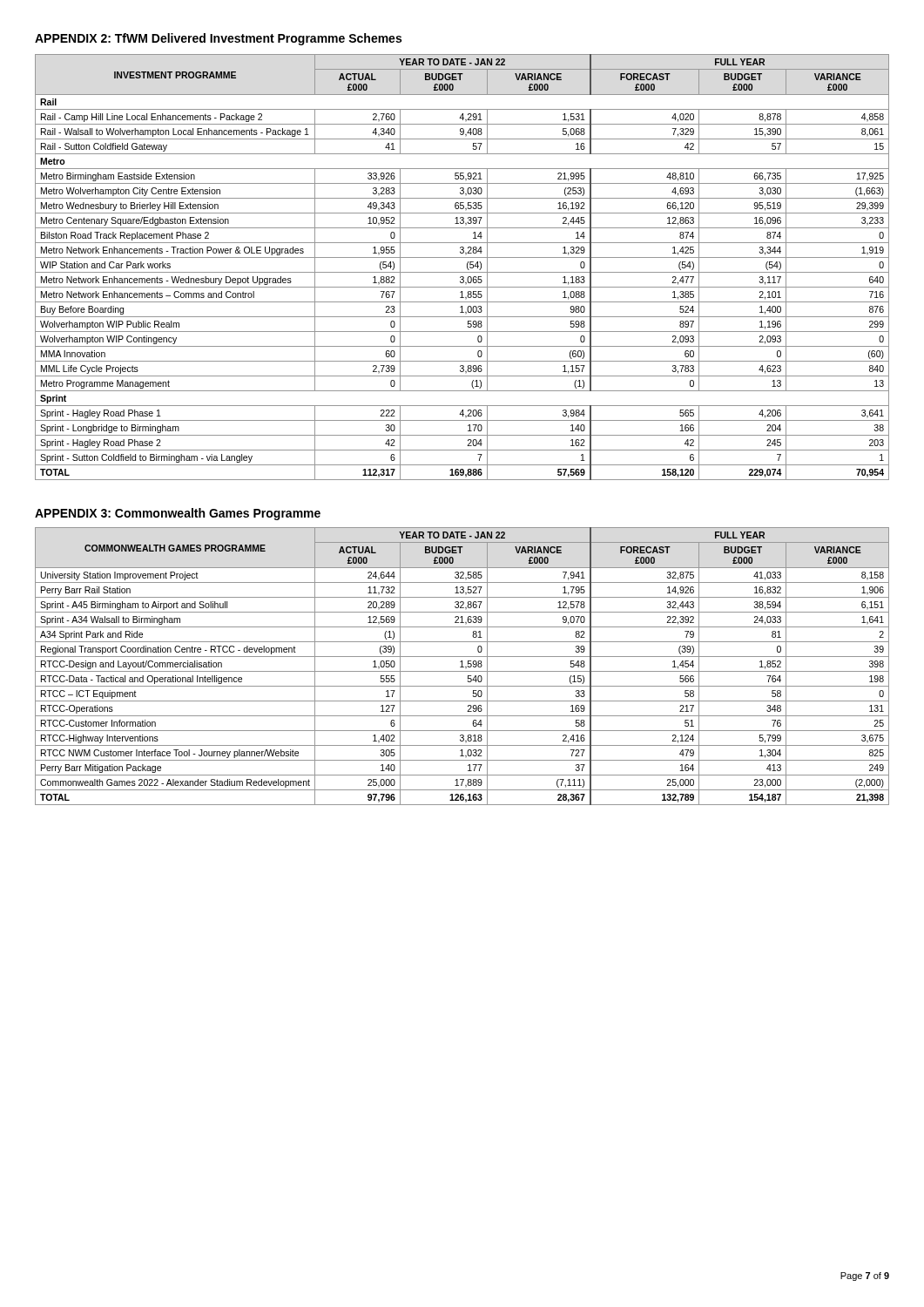This screenshot has width=924, height=1307.
Task: Select the table that reads "Buy Before Boarding"
Action: click(462, 267)
